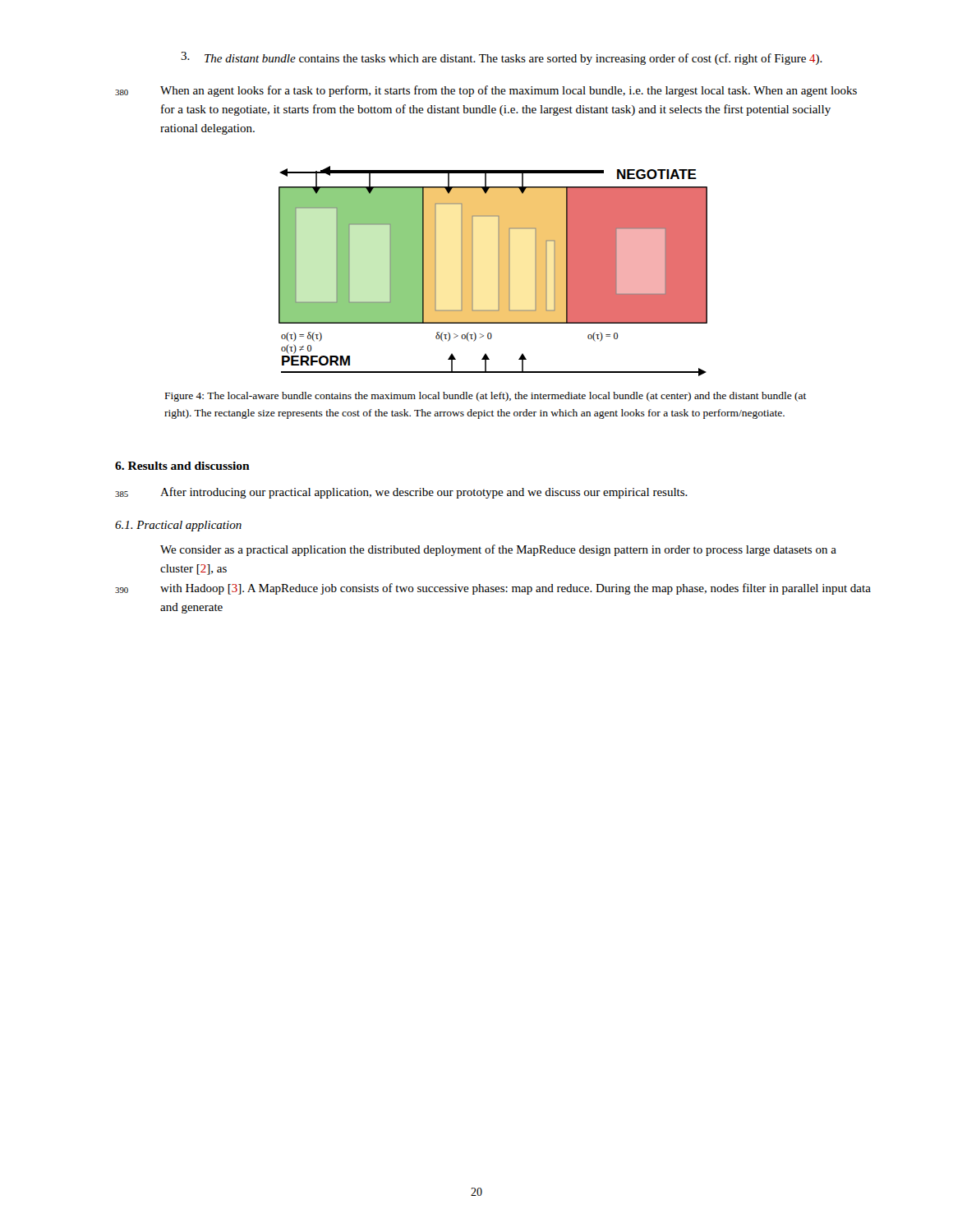The height and width of the screenshot is (1232, 953).
Task: Locate the list item that says "3. The distant bundle contains the"
Action: pos(526,59)
